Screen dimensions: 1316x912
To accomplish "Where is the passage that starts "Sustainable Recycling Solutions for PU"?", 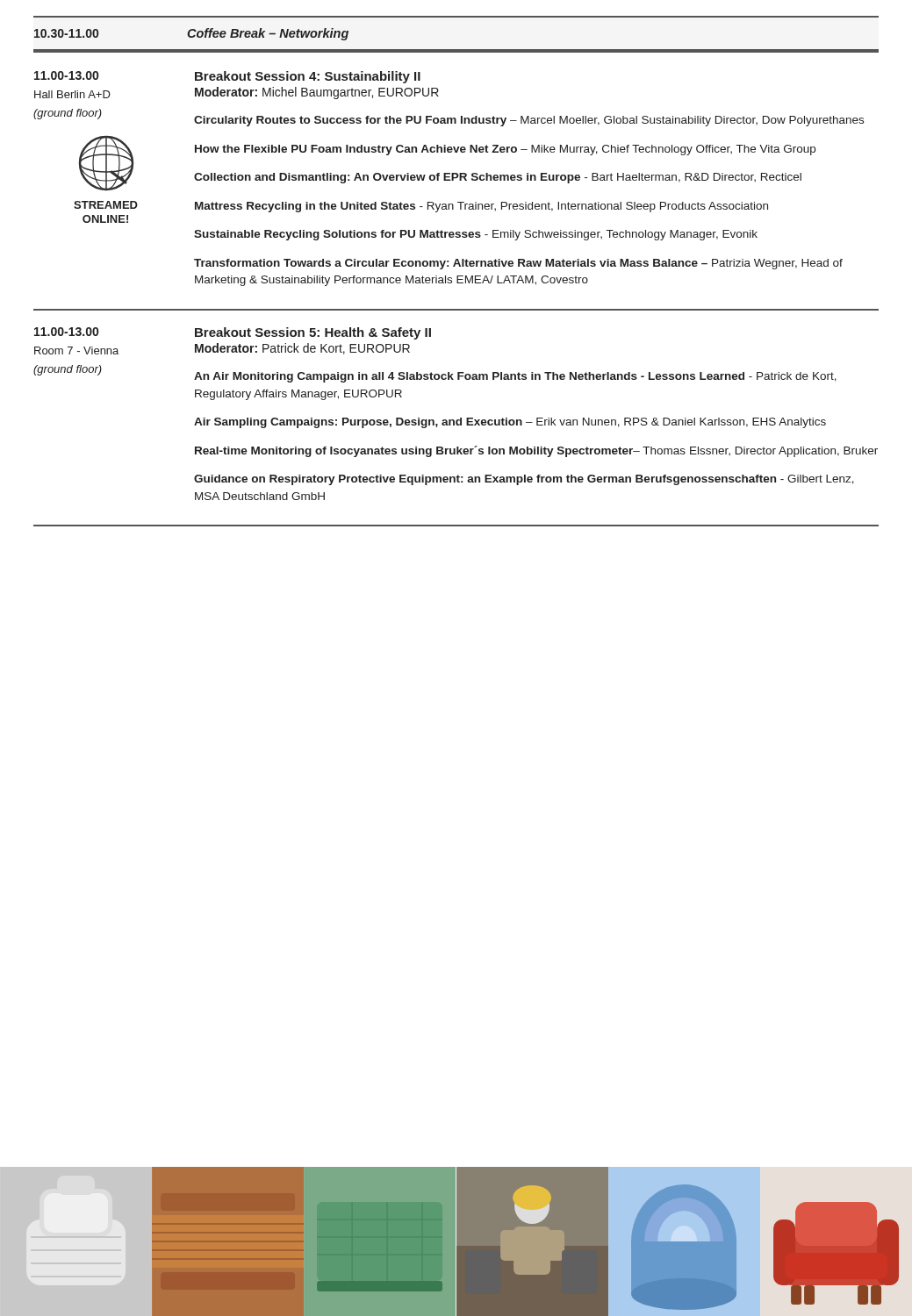I will [536, 234].
